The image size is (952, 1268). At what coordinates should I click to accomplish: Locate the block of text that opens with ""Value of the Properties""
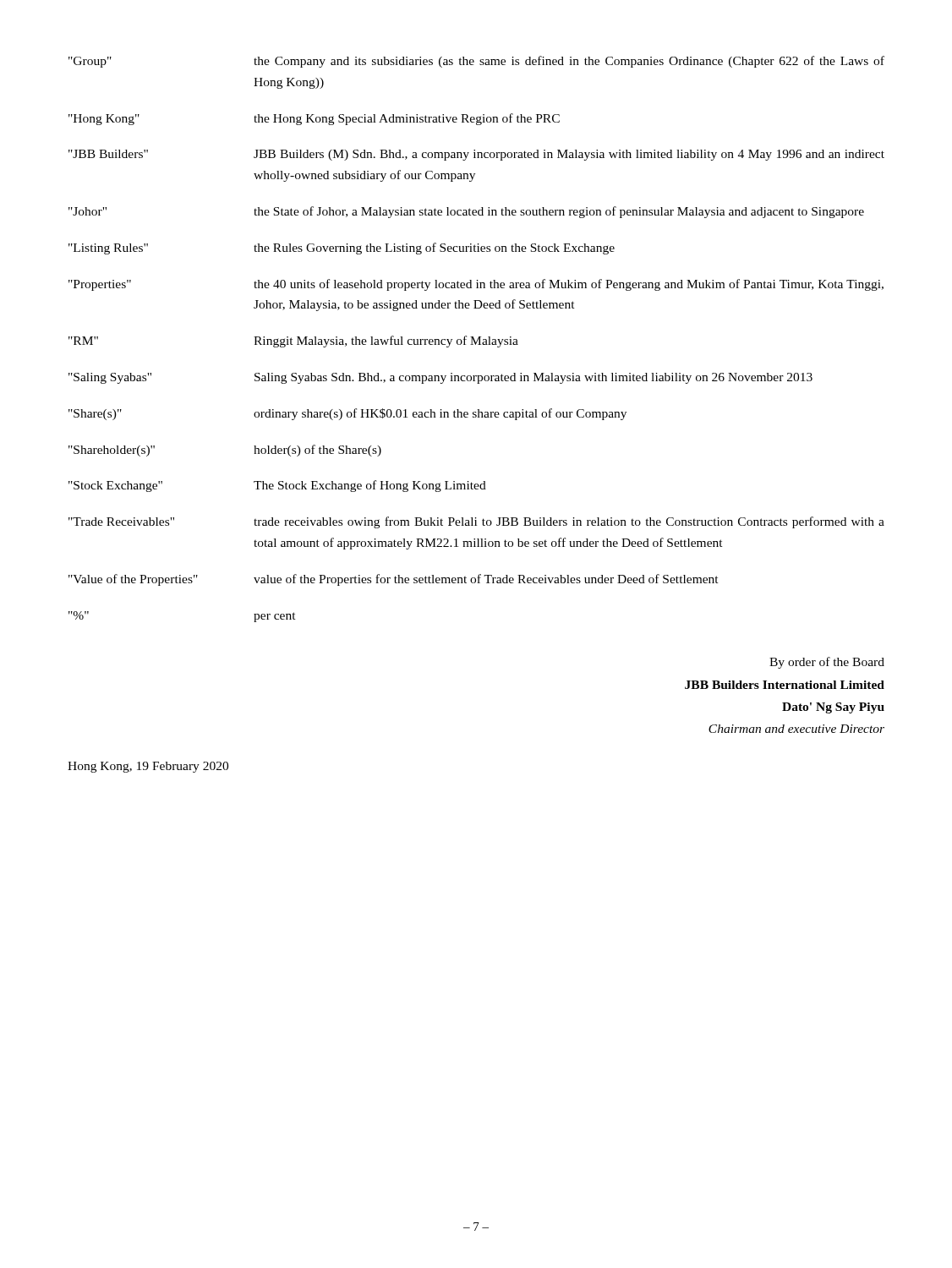476,579
